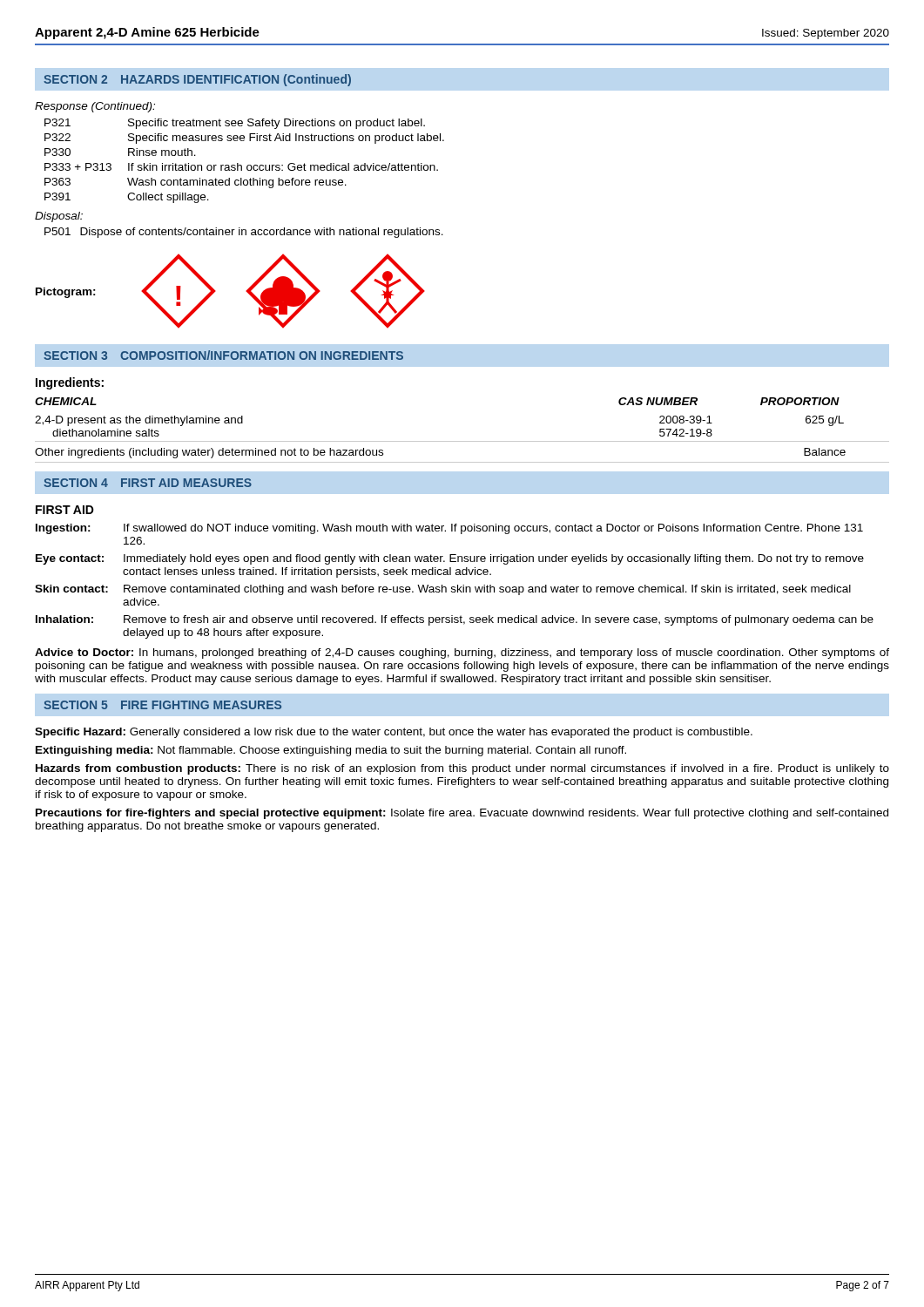Where is the passage that starts "Skin contact: Remove contaminated clothing and"?
This screenshot has height=1307, width=924.
[x=462, y=595]
